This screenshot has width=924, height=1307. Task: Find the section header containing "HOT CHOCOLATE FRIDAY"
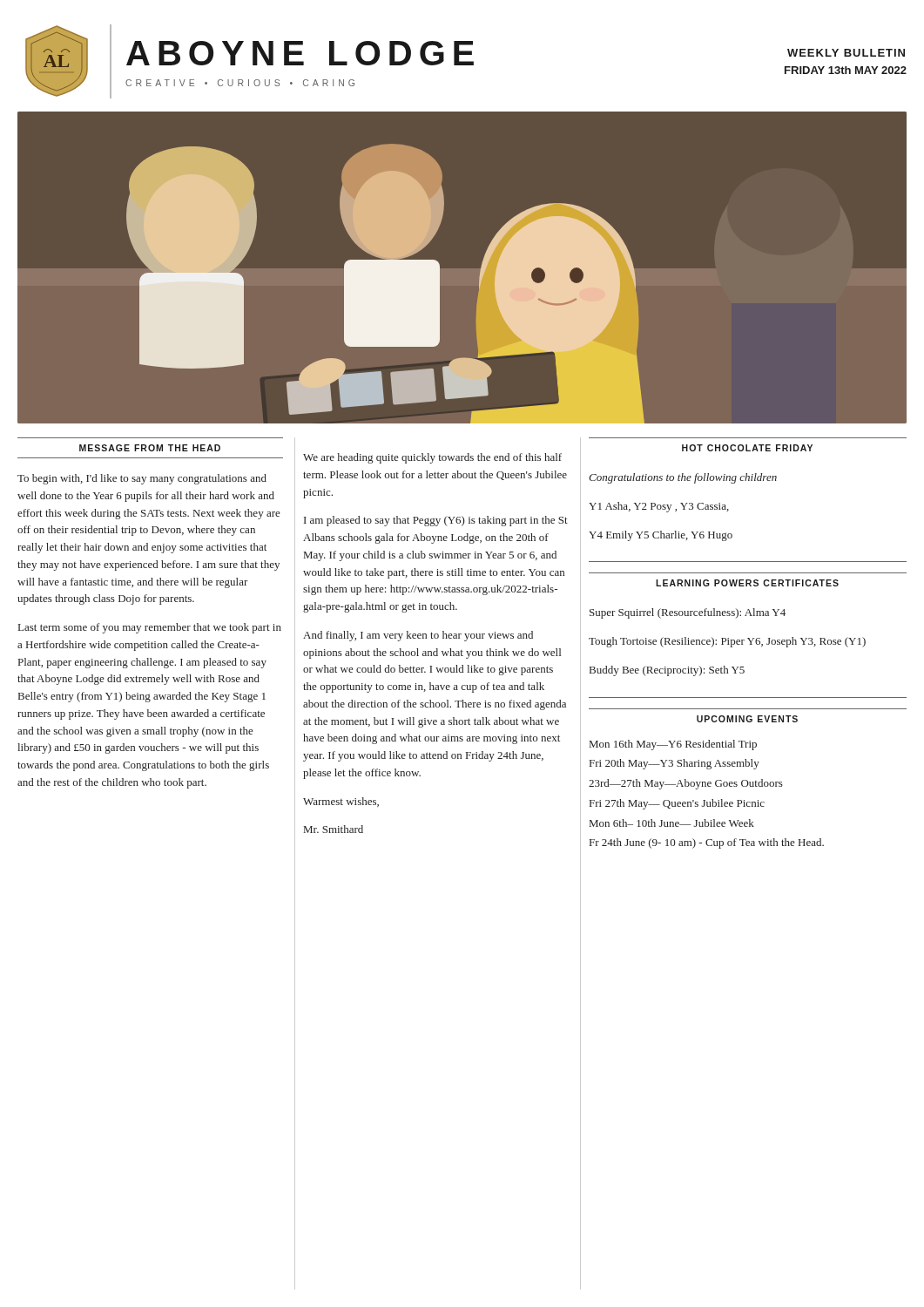tap(748, 448)
